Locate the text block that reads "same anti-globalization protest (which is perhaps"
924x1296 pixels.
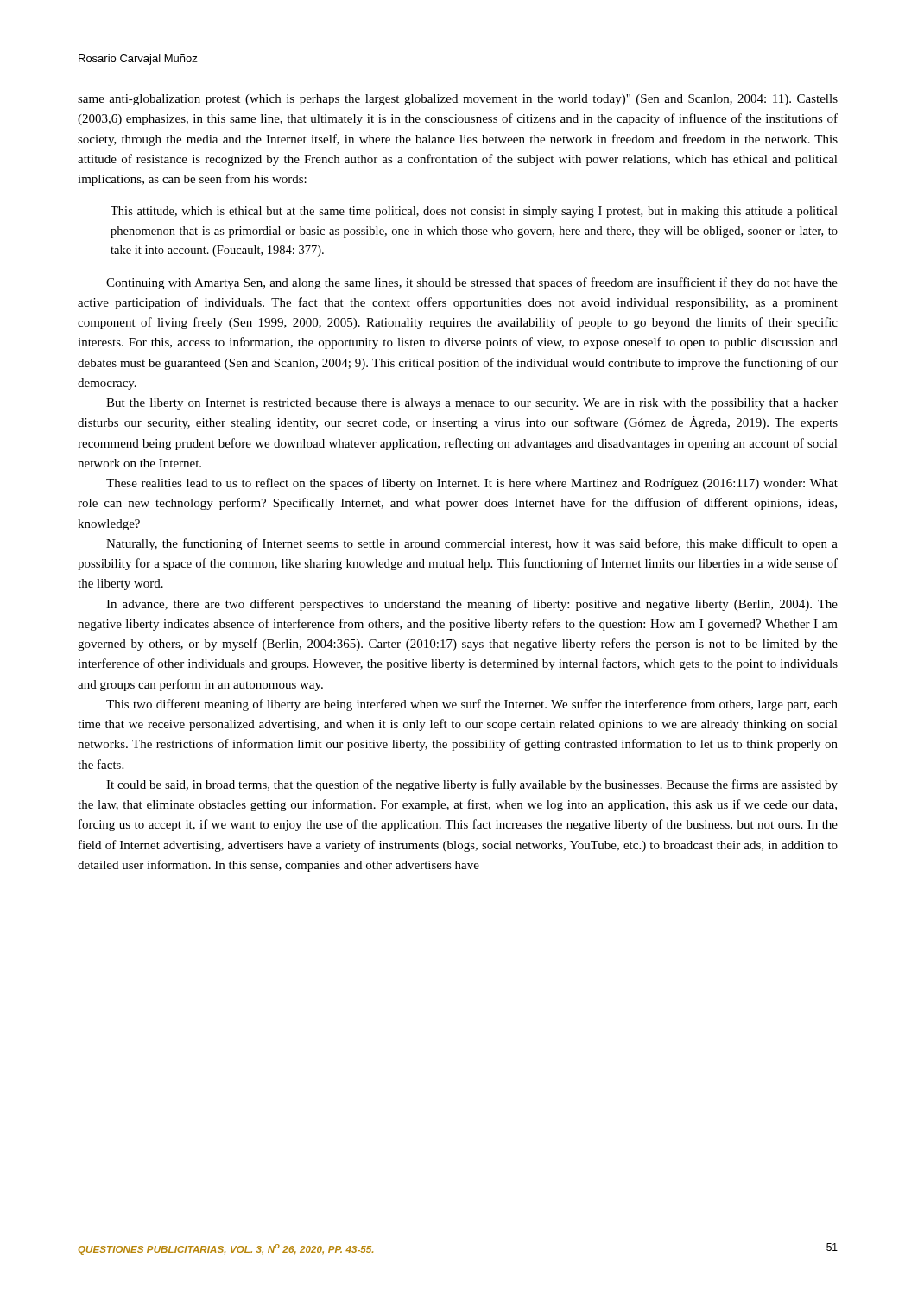coord(458,139)
